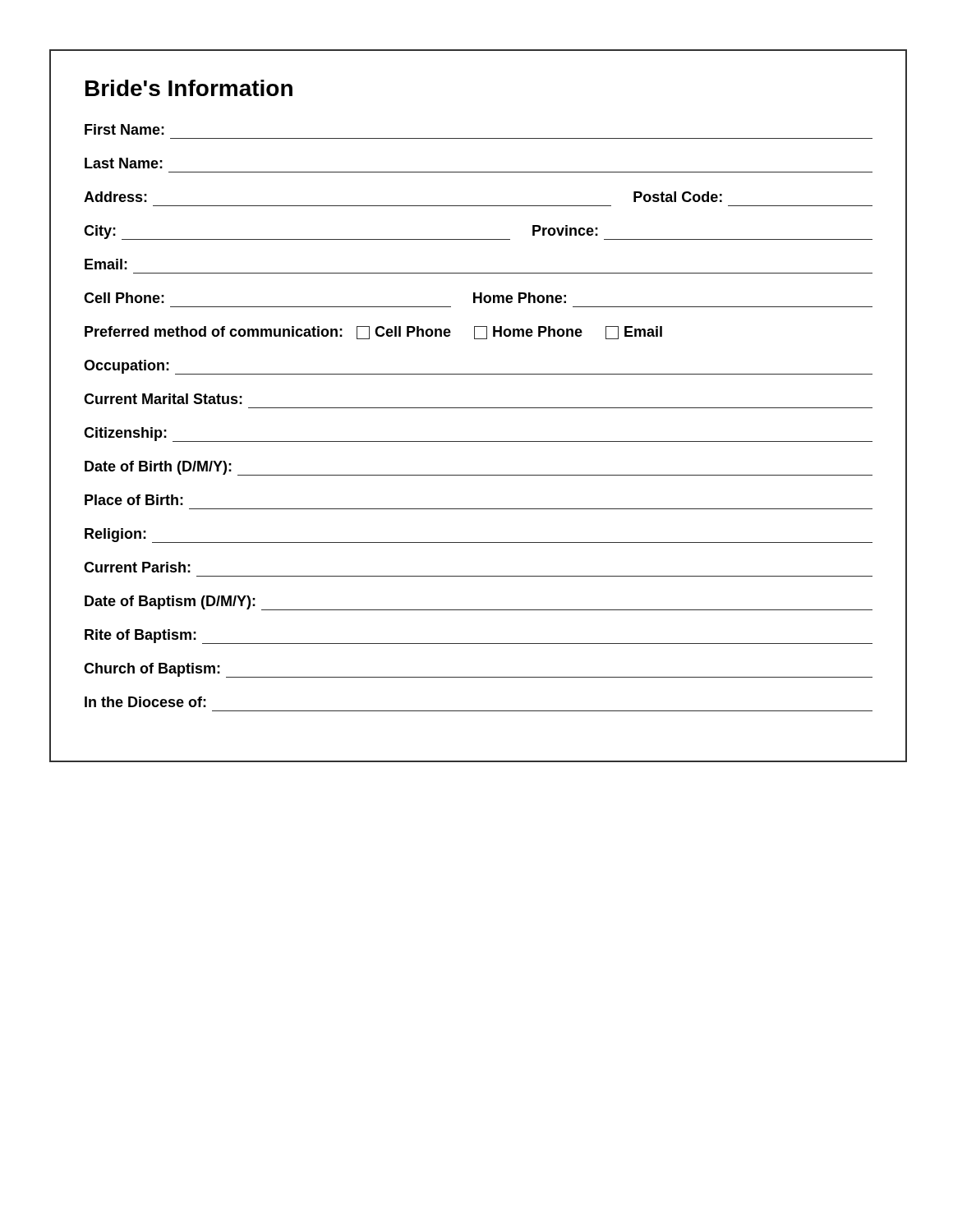Point to "Cell Phone: Home Phone:"

click(478, 299)
